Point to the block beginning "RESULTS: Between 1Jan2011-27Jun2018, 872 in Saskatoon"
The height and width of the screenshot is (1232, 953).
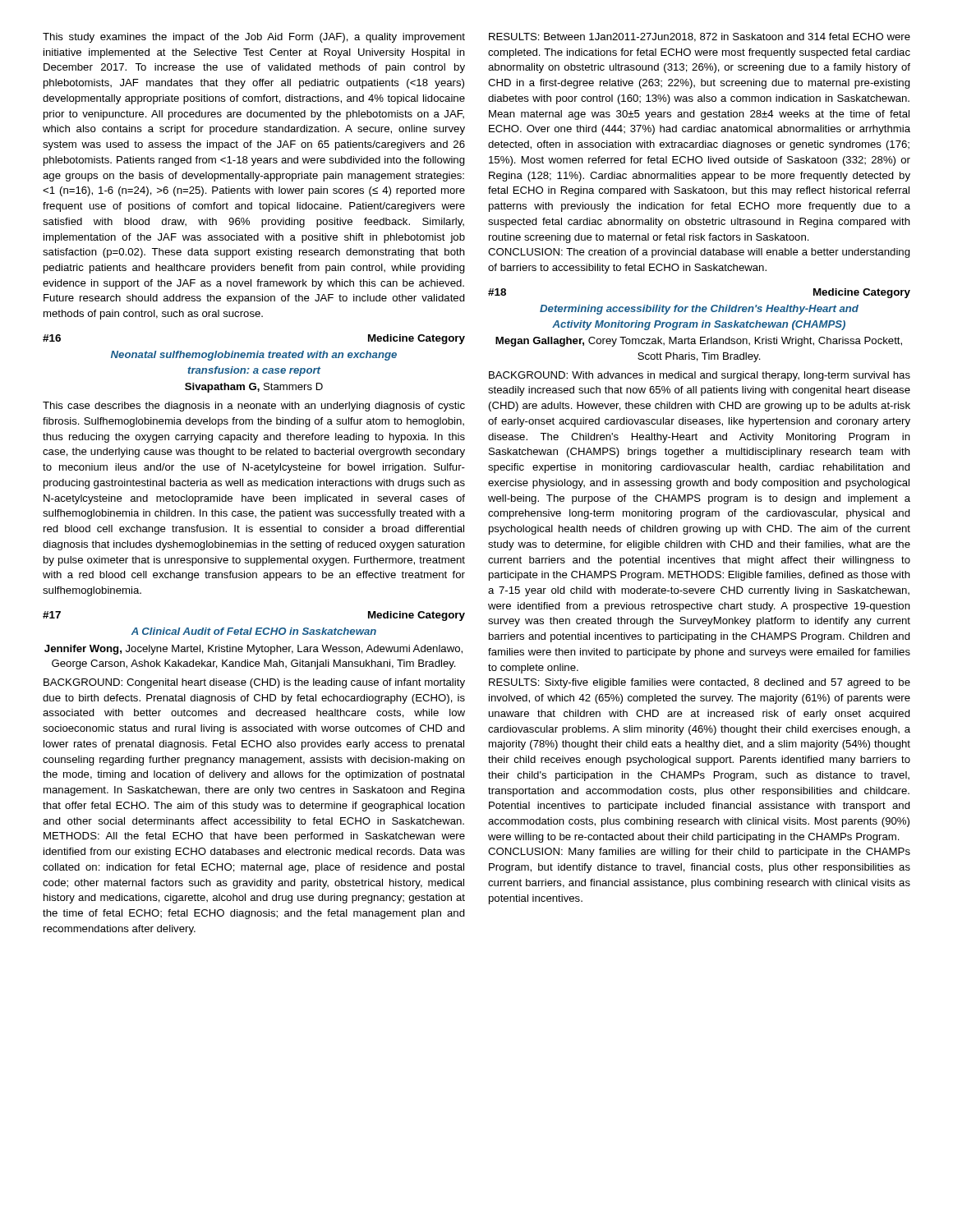[699, 153]
